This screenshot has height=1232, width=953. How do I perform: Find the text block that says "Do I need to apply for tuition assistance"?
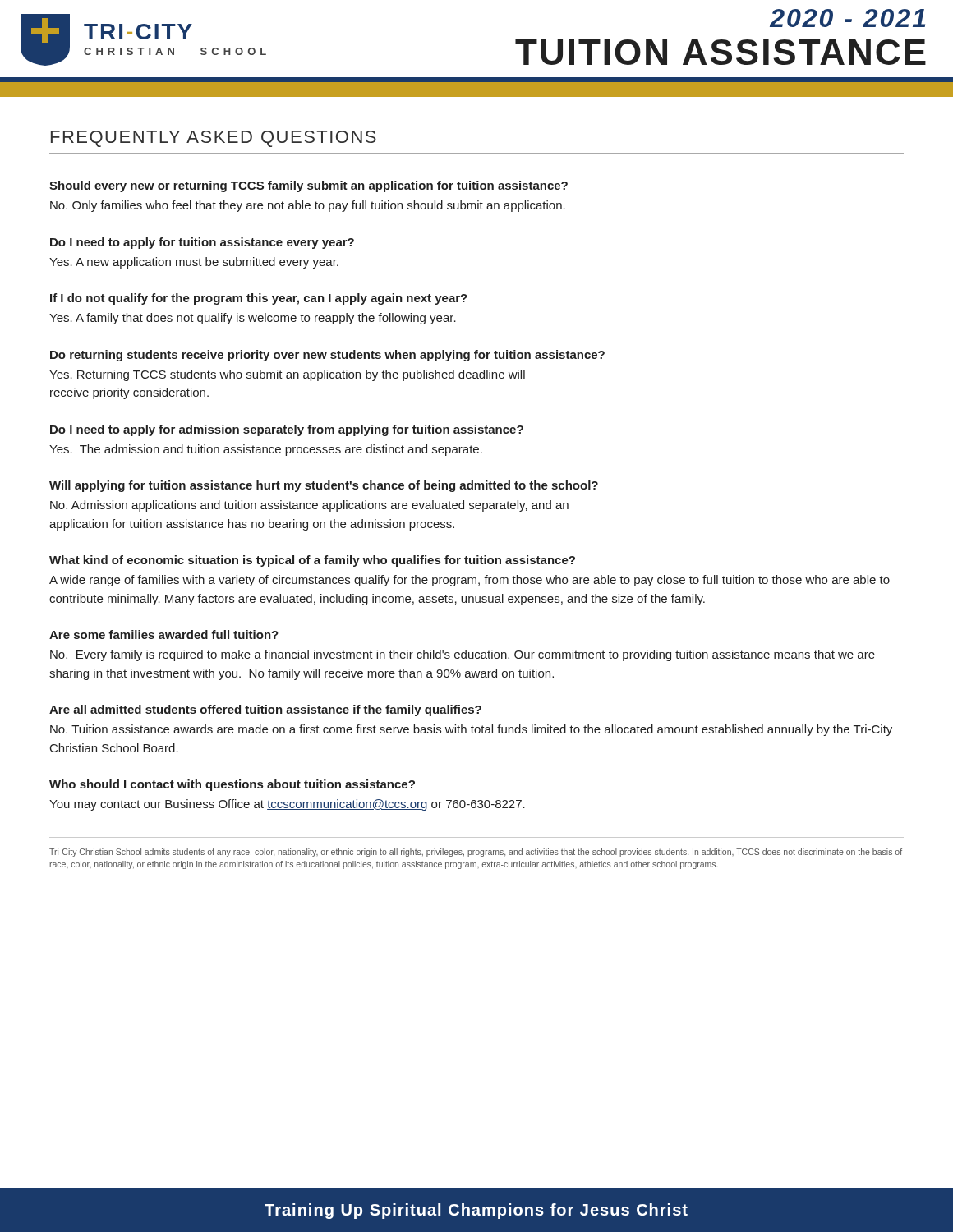202,243
